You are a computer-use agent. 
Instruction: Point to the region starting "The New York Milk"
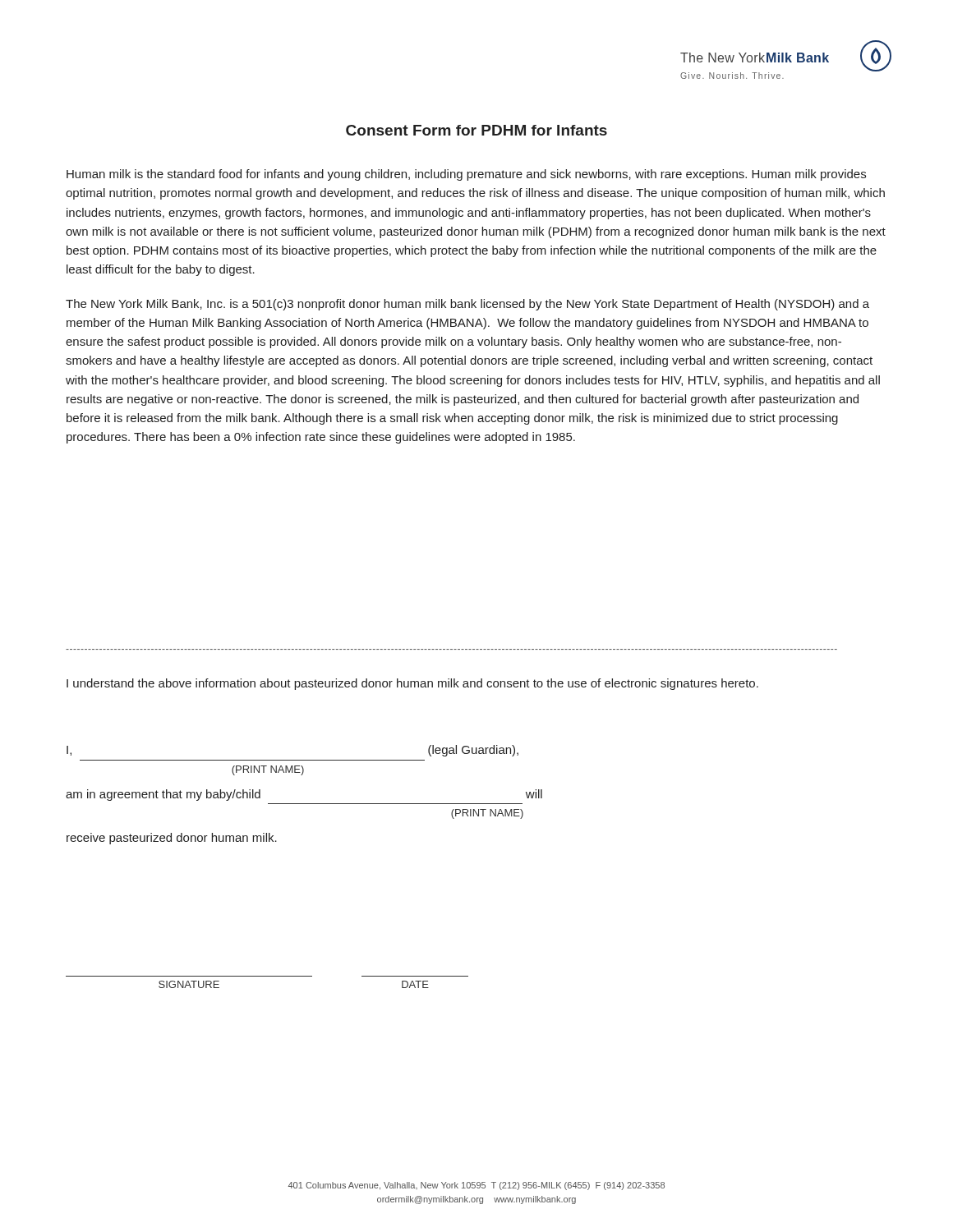tap(473, 370)
